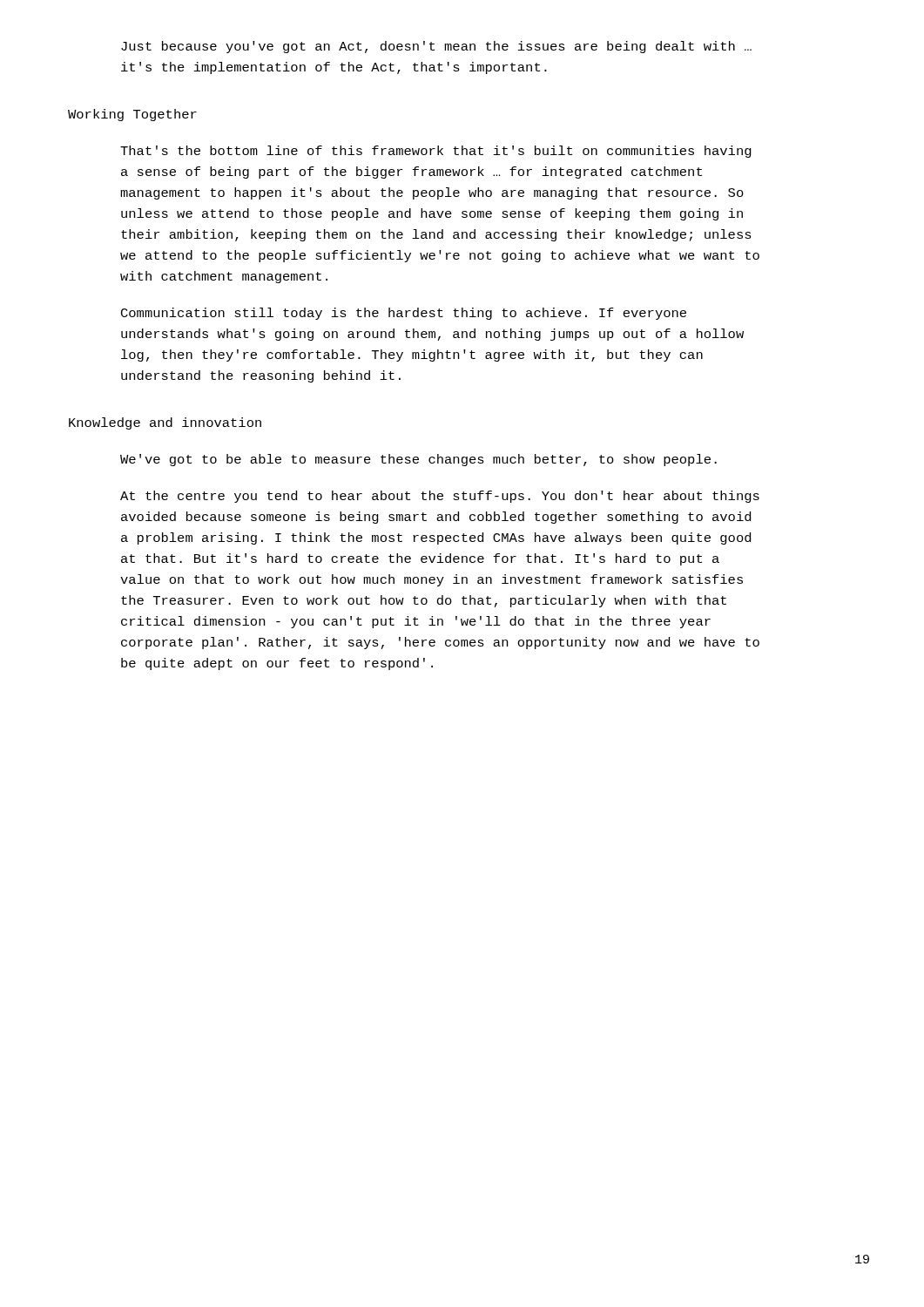Navigate to the region starting "Knowledge and innovation"
The image size is (924, 1307).
[x=165, y=424]
